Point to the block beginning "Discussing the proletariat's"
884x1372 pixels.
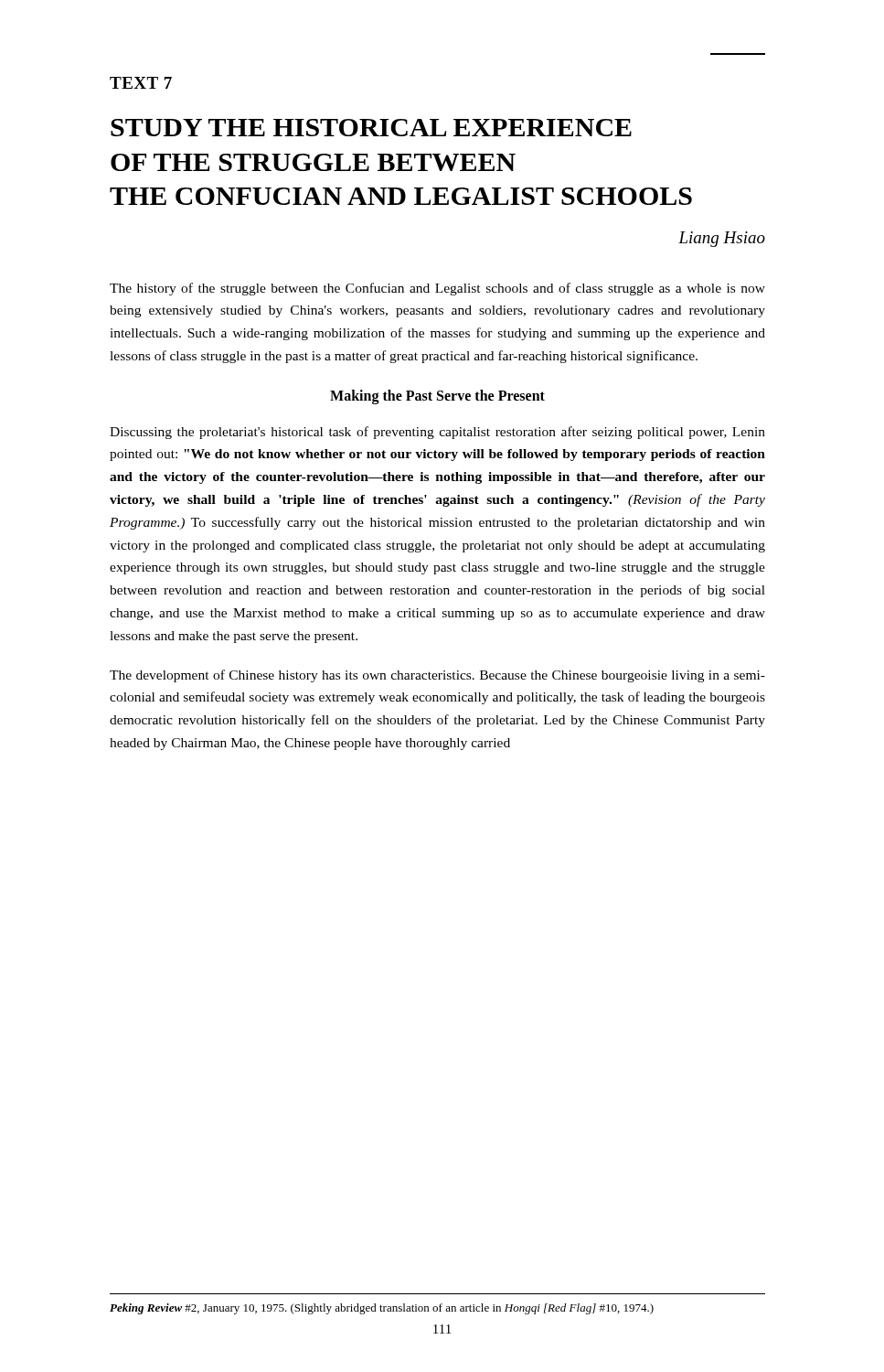(437, 533)
